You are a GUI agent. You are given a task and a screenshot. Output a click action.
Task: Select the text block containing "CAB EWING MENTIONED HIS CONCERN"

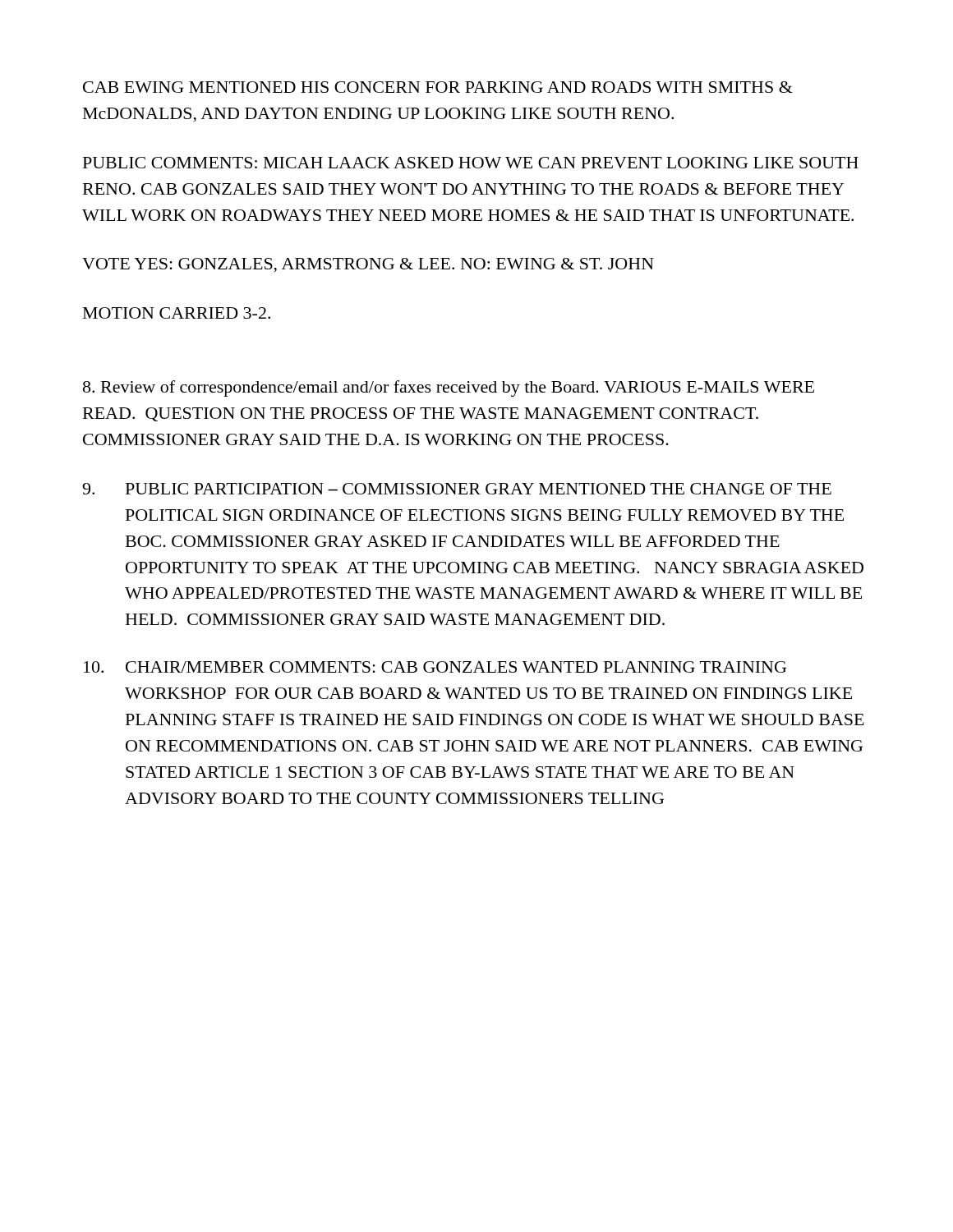tap(437, 100)
